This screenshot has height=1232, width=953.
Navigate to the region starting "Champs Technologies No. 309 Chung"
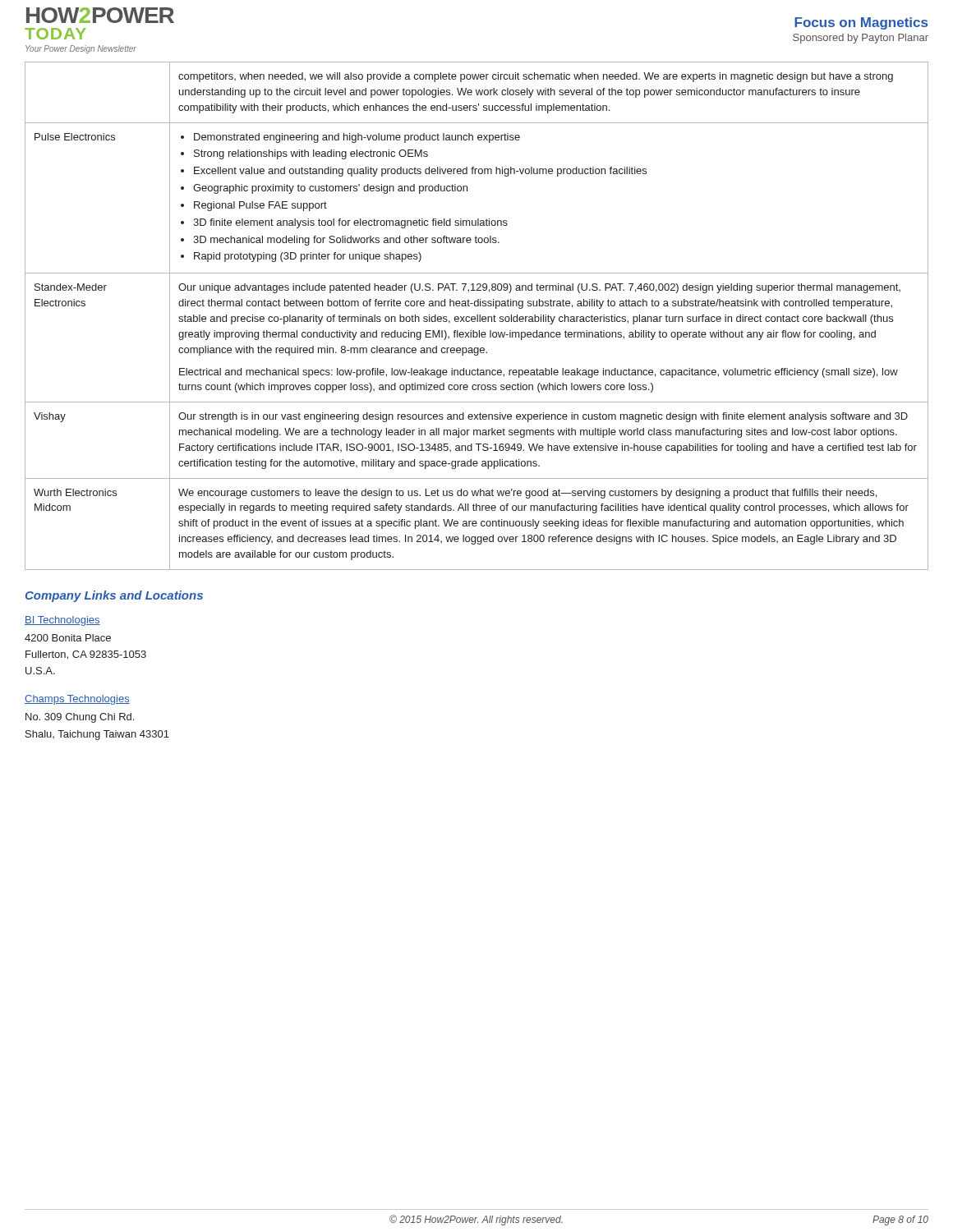tap(77, 700)
